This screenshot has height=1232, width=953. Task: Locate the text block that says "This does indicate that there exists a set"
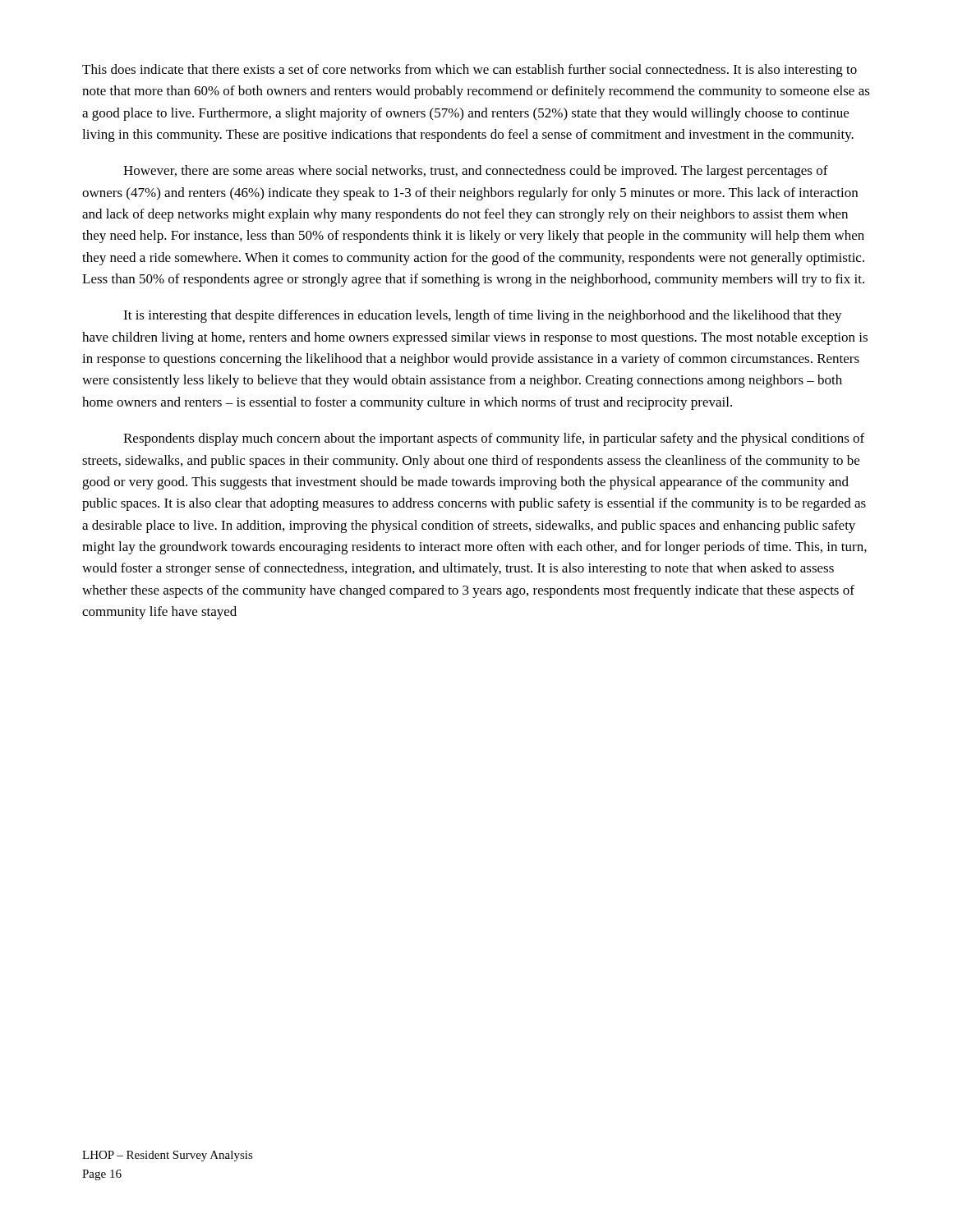click(476, 102)
